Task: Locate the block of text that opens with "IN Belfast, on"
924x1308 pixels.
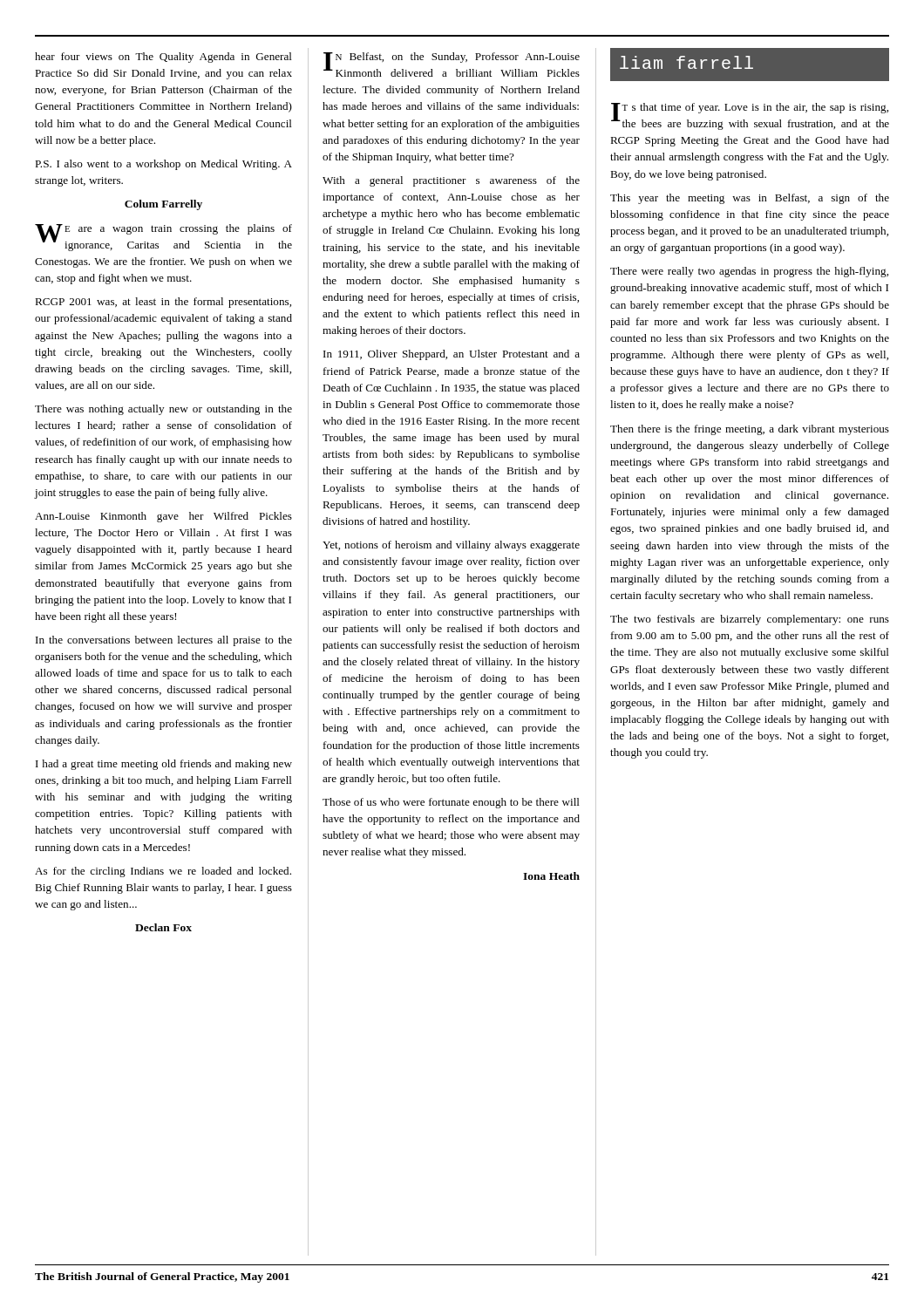Action: tap(451, 454)
